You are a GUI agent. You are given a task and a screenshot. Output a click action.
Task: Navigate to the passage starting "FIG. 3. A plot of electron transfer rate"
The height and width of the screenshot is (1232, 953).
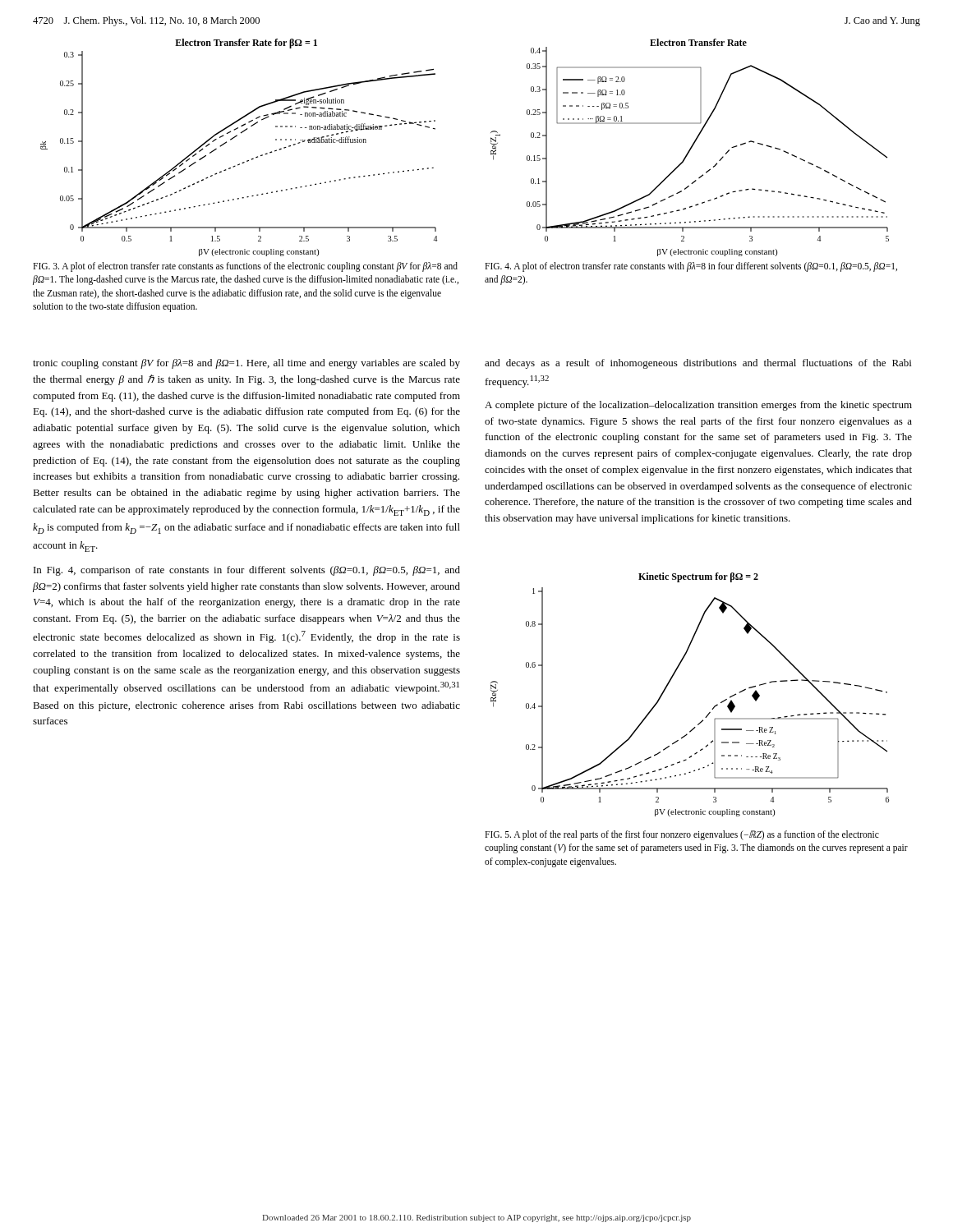click(x=246, y=286)
